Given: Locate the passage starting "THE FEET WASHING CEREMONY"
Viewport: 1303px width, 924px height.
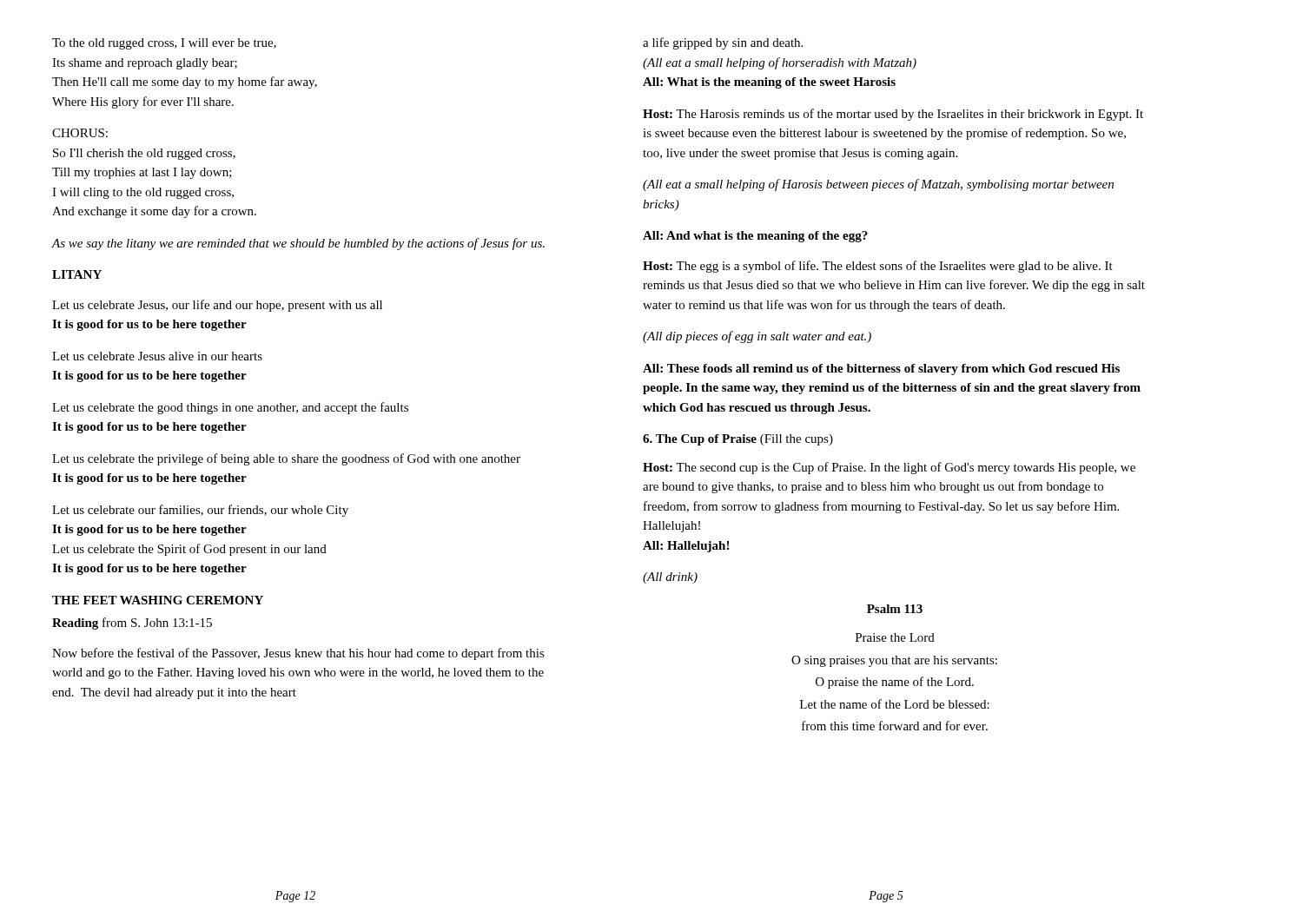Looking at the screenshot, I should (x=158, y=600).
